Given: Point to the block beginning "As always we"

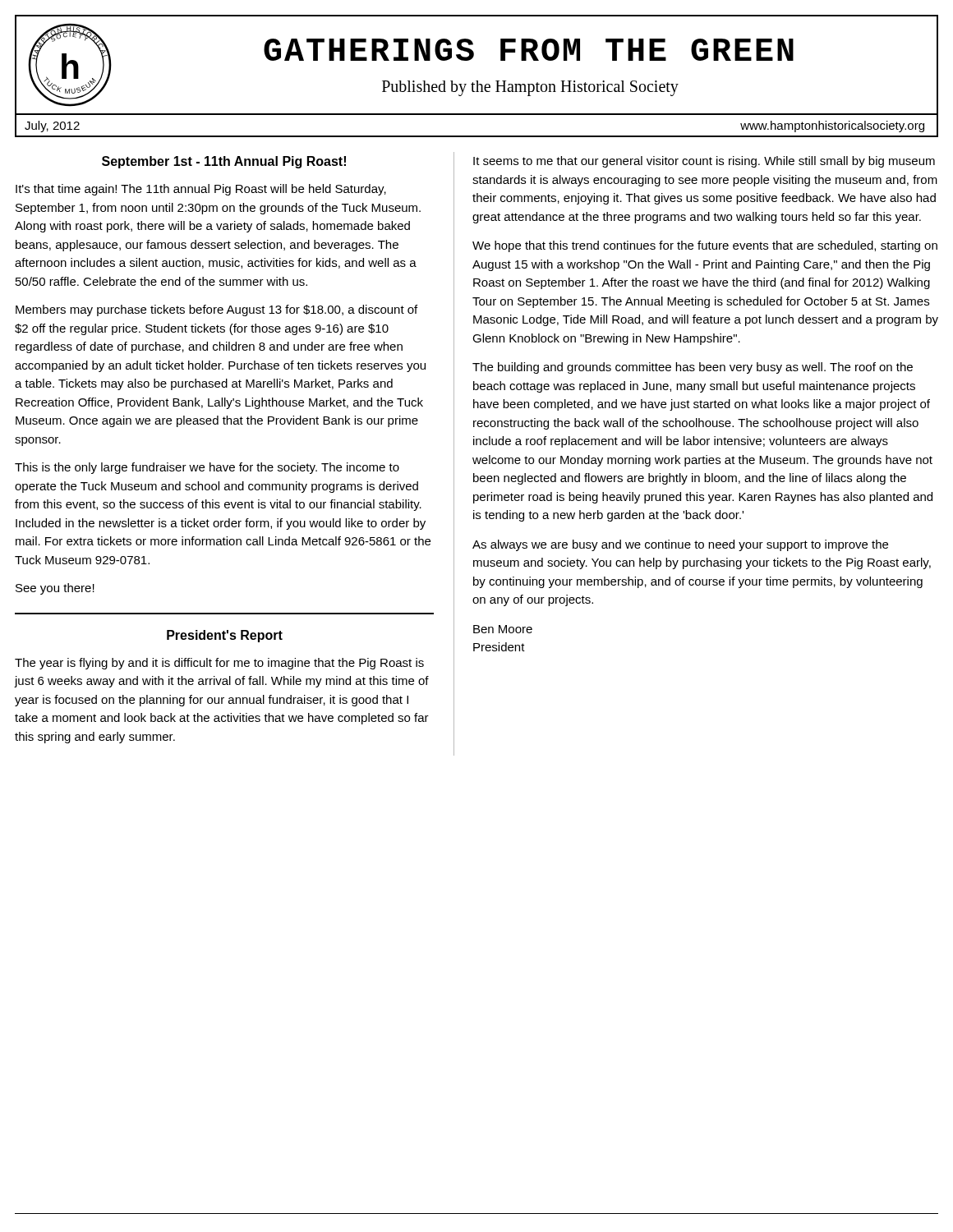Looking at the screenshot, I should (x=702, y=571).
